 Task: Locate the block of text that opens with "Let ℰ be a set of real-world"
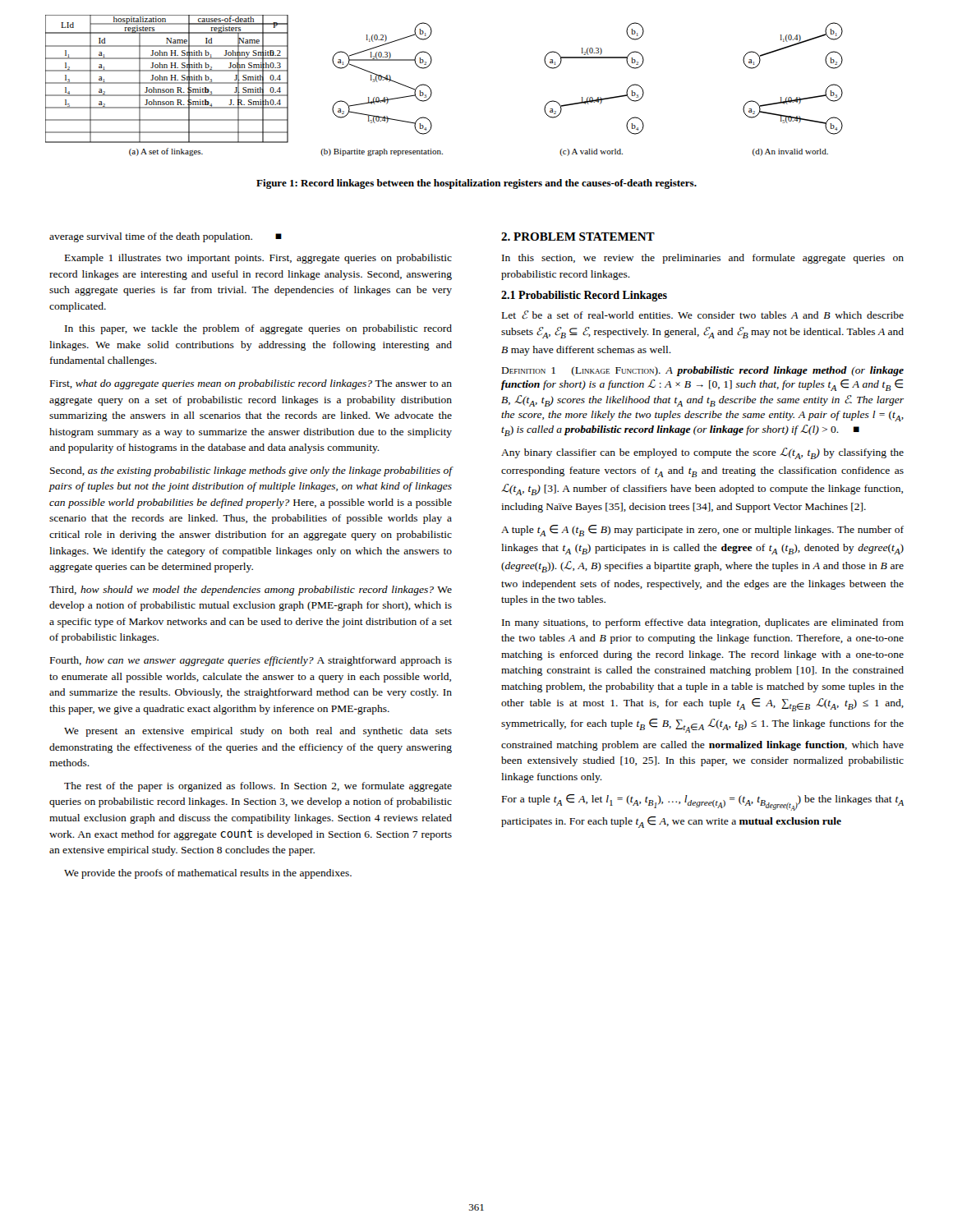click(702, 332)
